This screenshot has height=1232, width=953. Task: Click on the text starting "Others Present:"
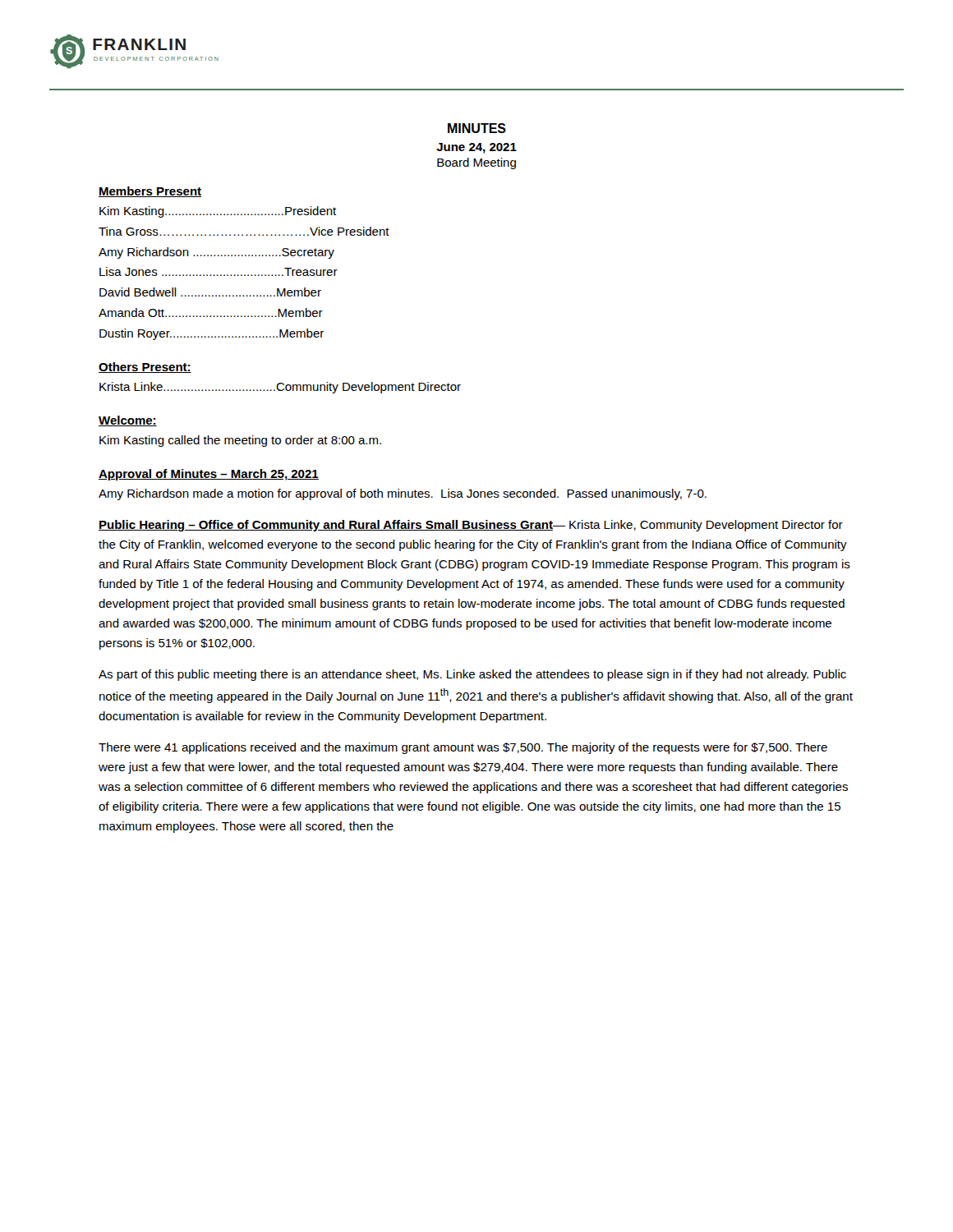click(145, 367)
